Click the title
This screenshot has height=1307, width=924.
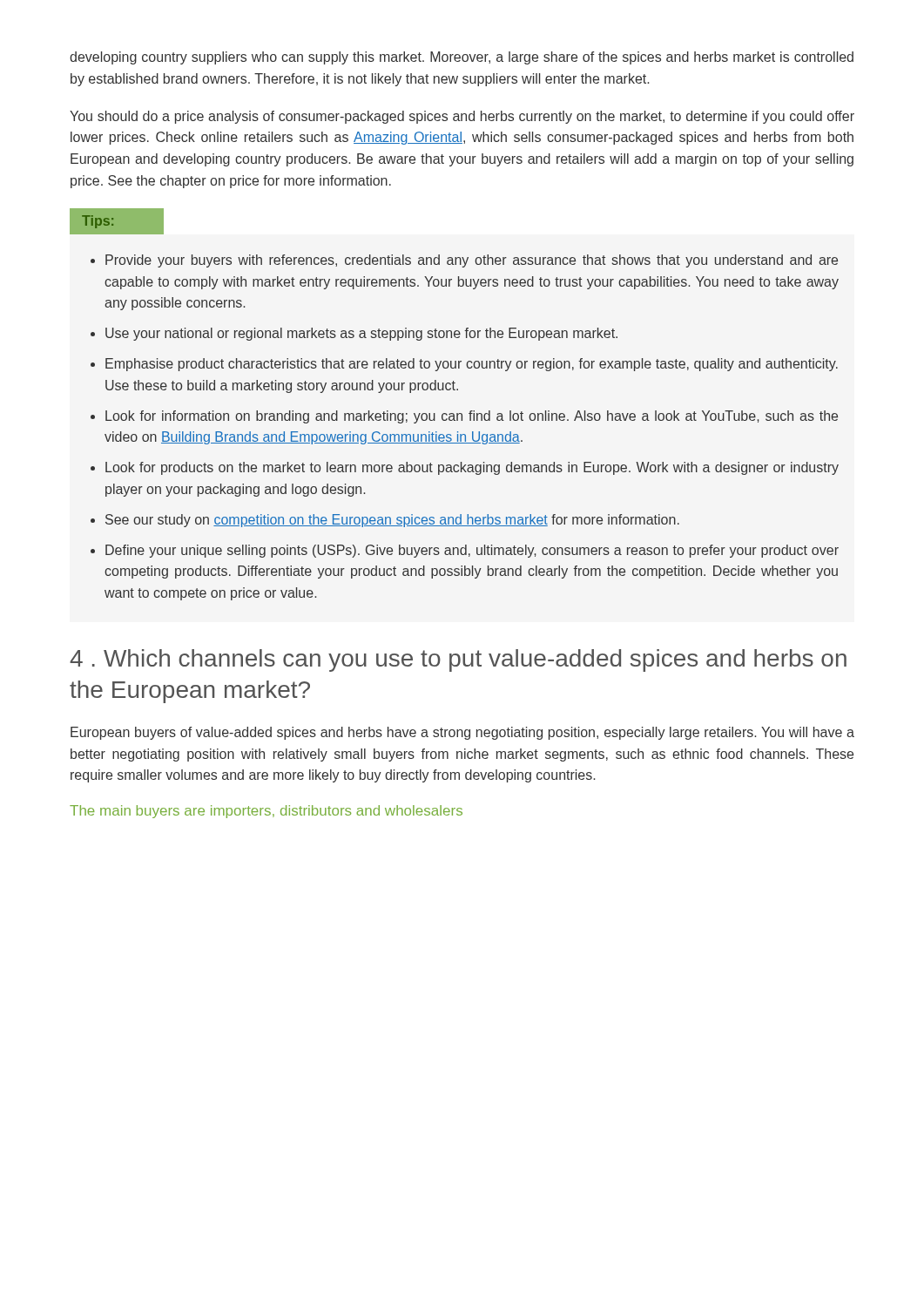pyautogui.click(x=462, y=675)
